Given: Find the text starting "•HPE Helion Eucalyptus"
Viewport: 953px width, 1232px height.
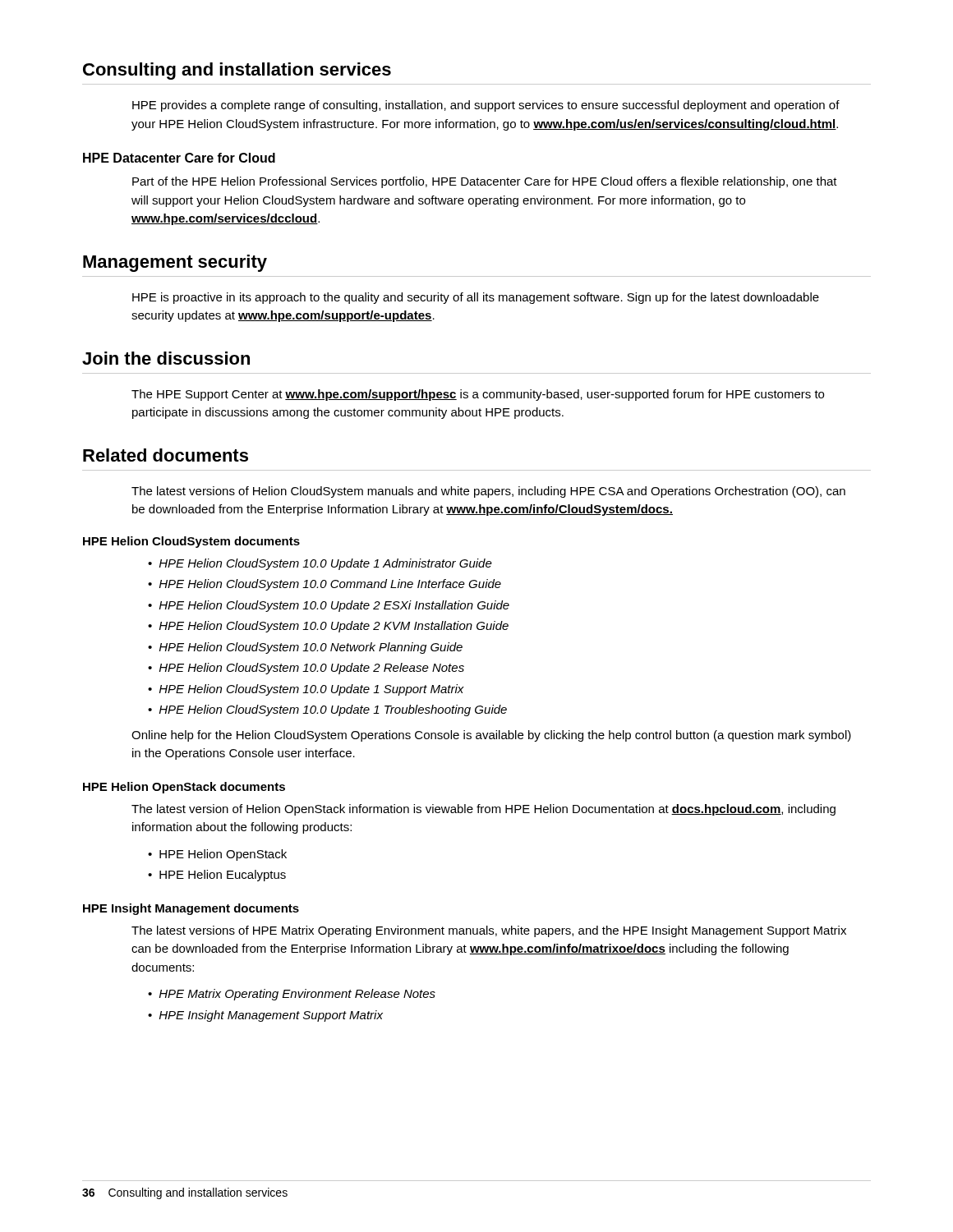Looking at the screenshot, I should 217,875.
